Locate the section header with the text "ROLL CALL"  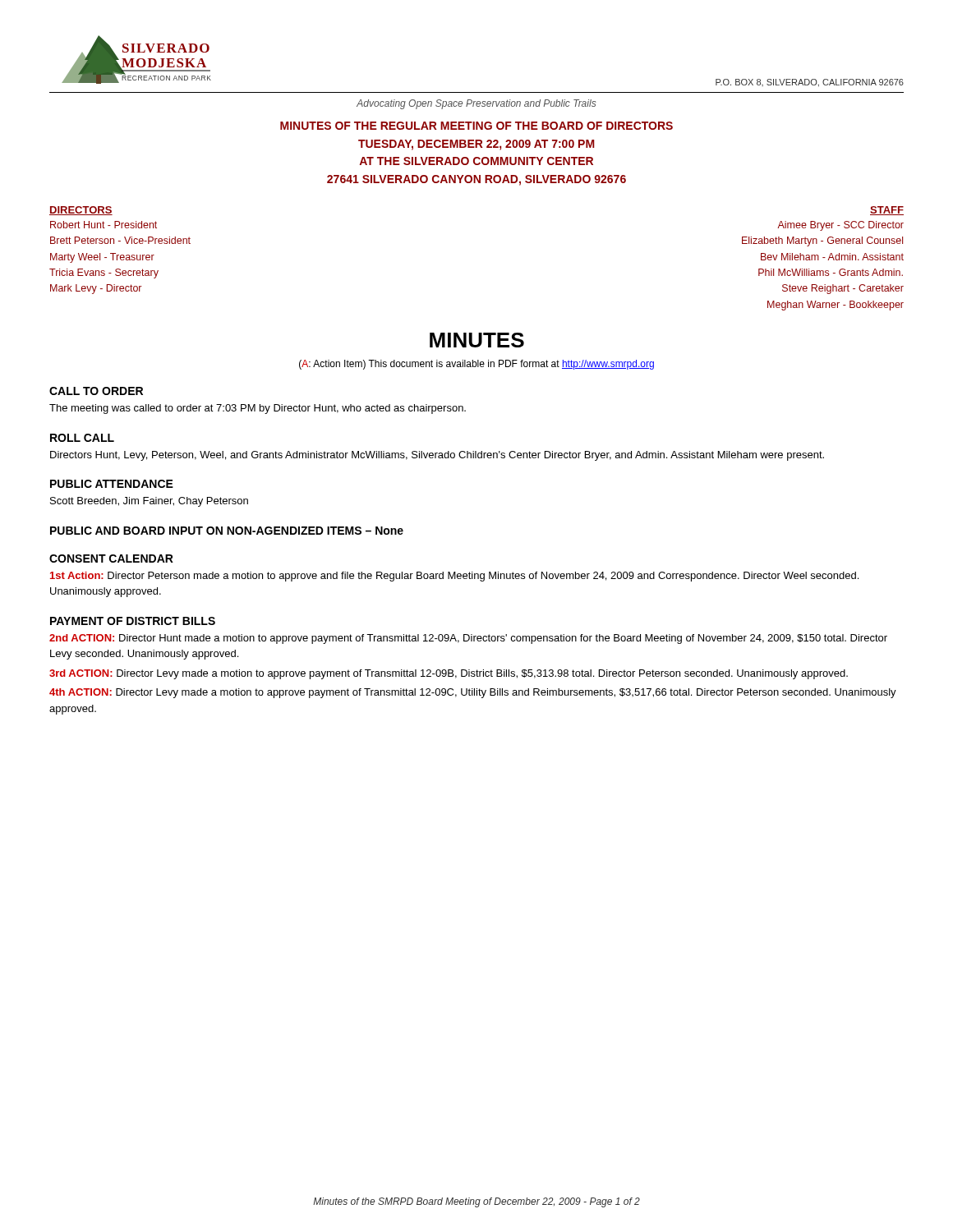coord(82,437)
